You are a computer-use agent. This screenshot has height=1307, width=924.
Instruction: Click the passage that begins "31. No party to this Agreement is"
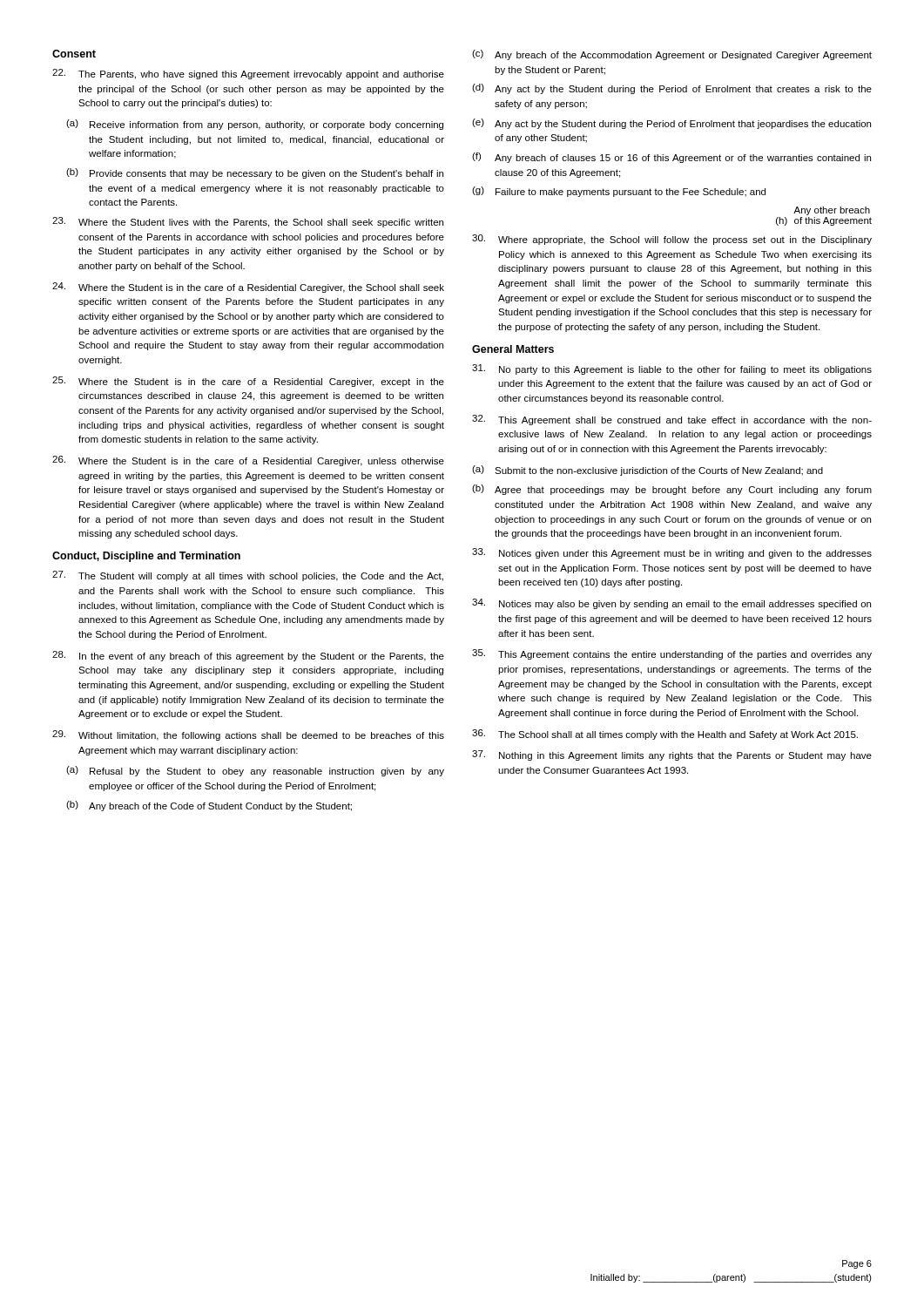click(x=672, y=384)
